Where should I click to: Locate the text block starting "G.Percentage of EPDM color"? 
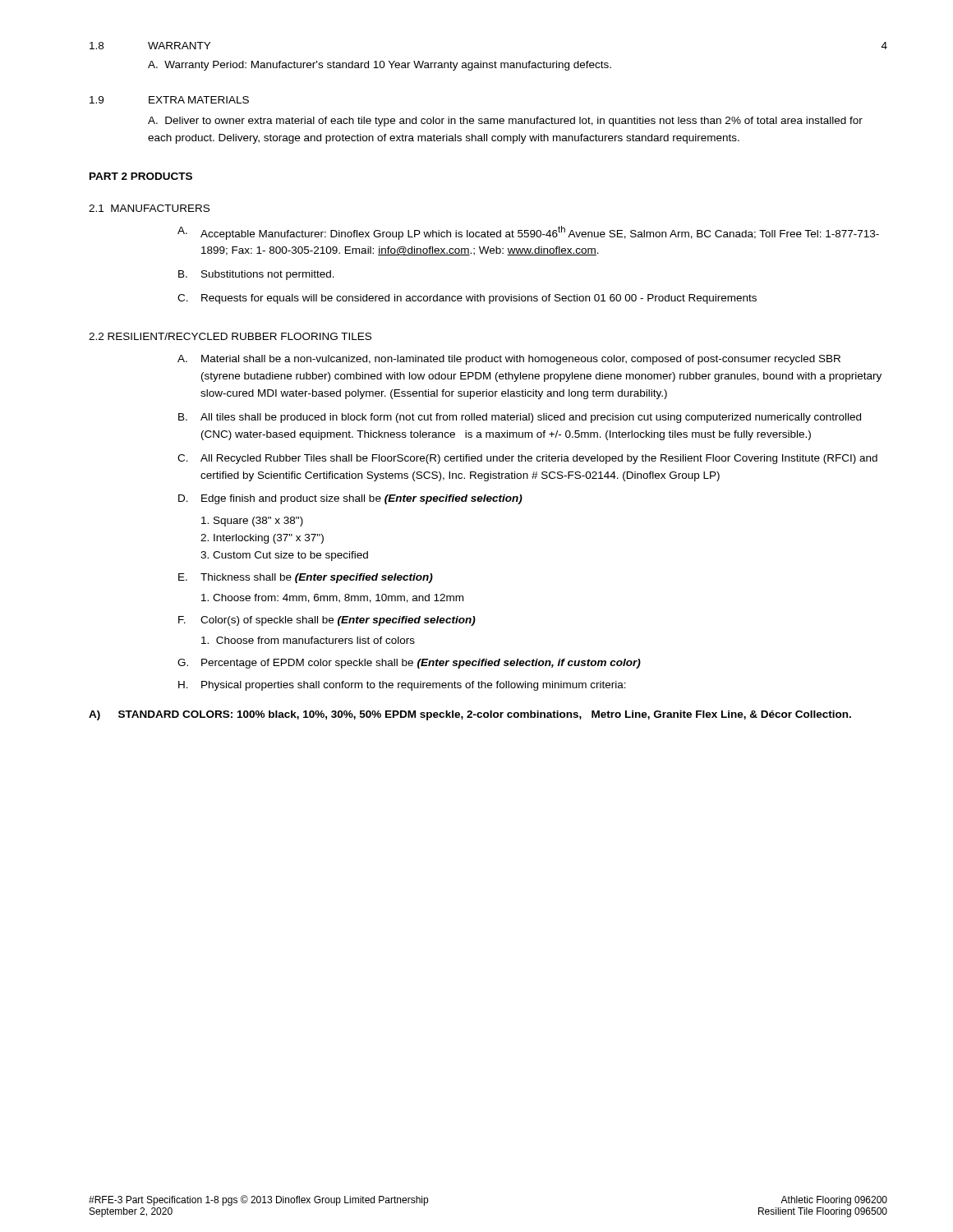531,663
